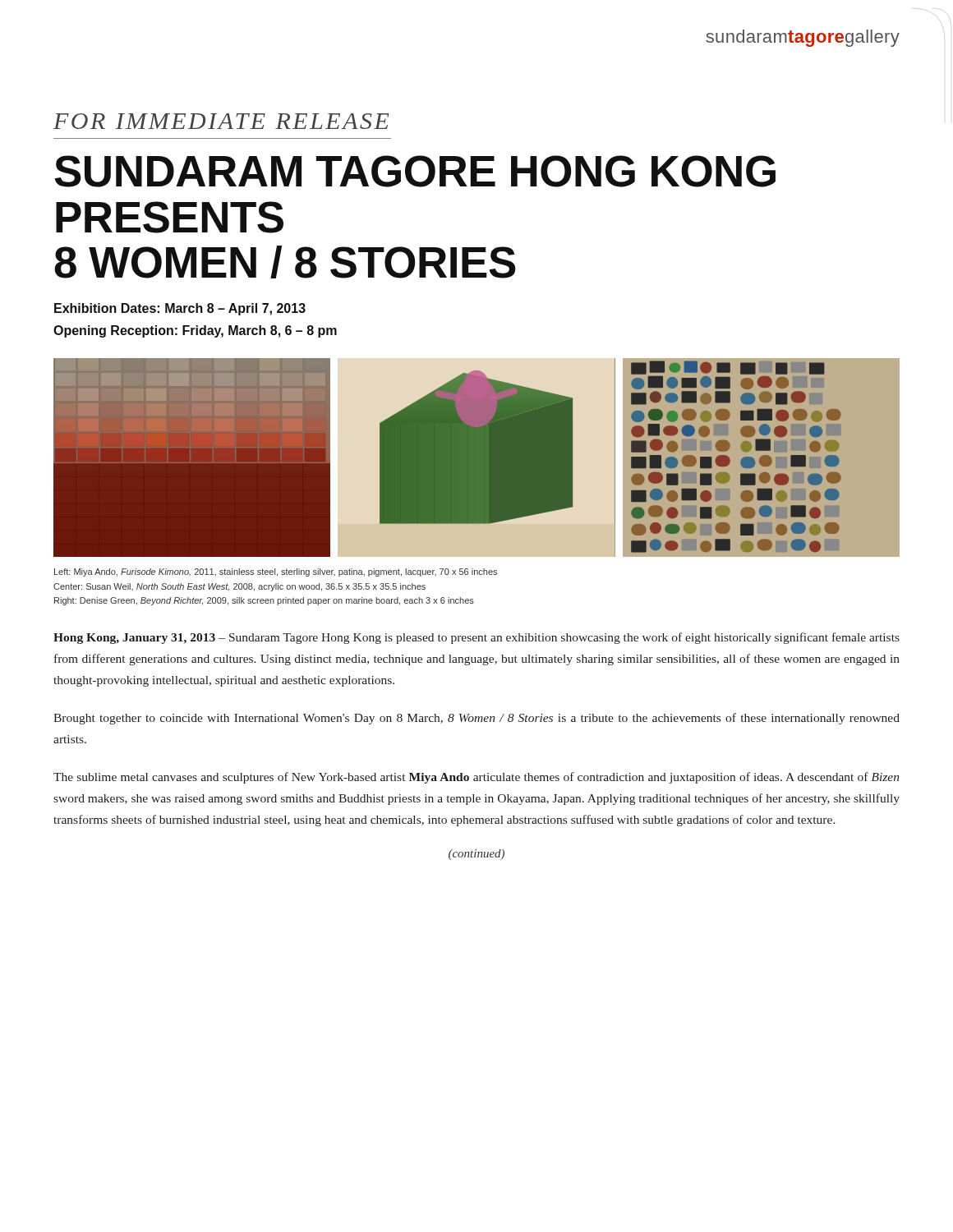Find a caption
This screenshot has height=1232, width=953.
(x=275, y=586)
